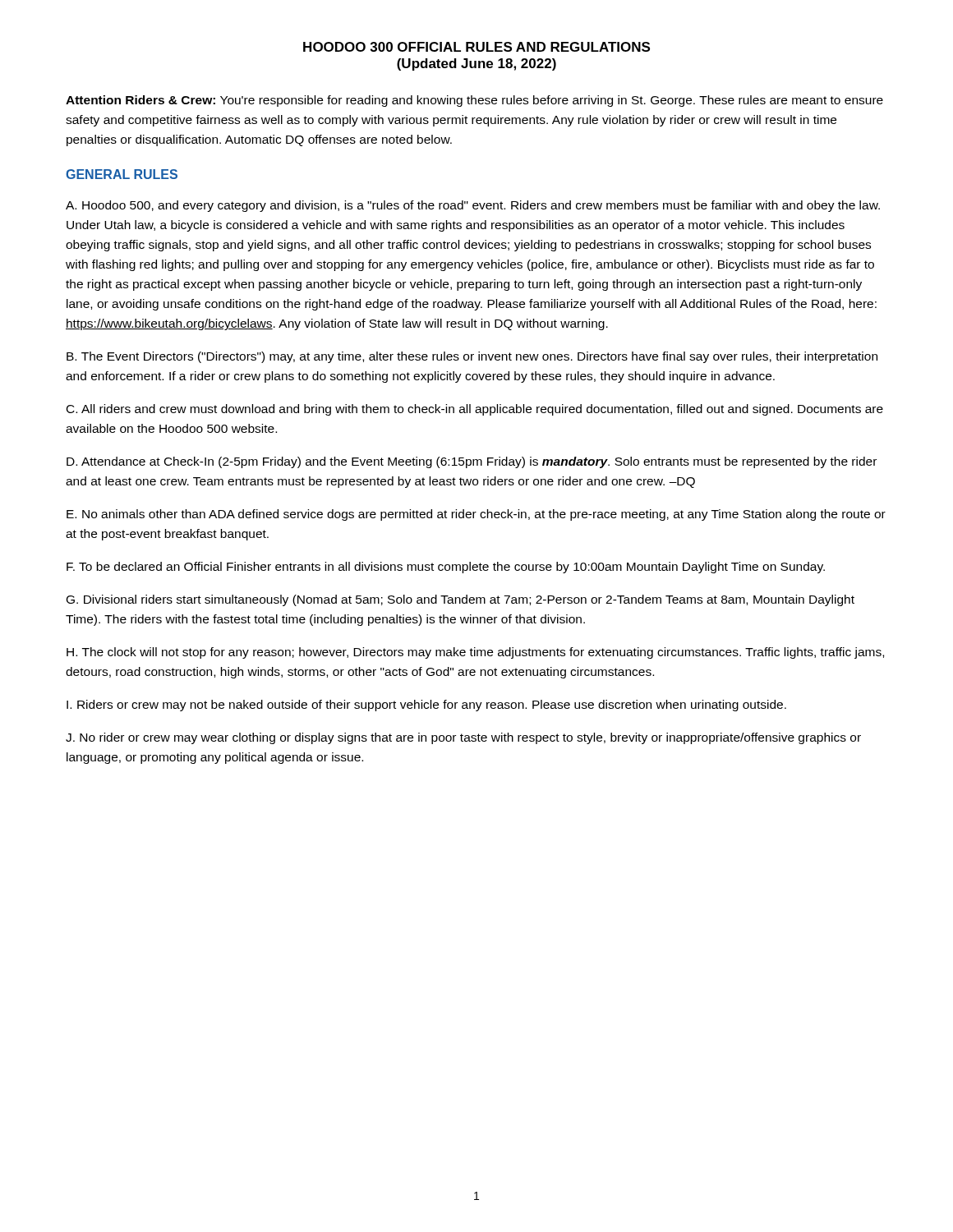Locate the block of text that opens with "F. To be declared an"
Image resolution: width=953 pixels, height=1232 pixels.
(x=446, y=567)
